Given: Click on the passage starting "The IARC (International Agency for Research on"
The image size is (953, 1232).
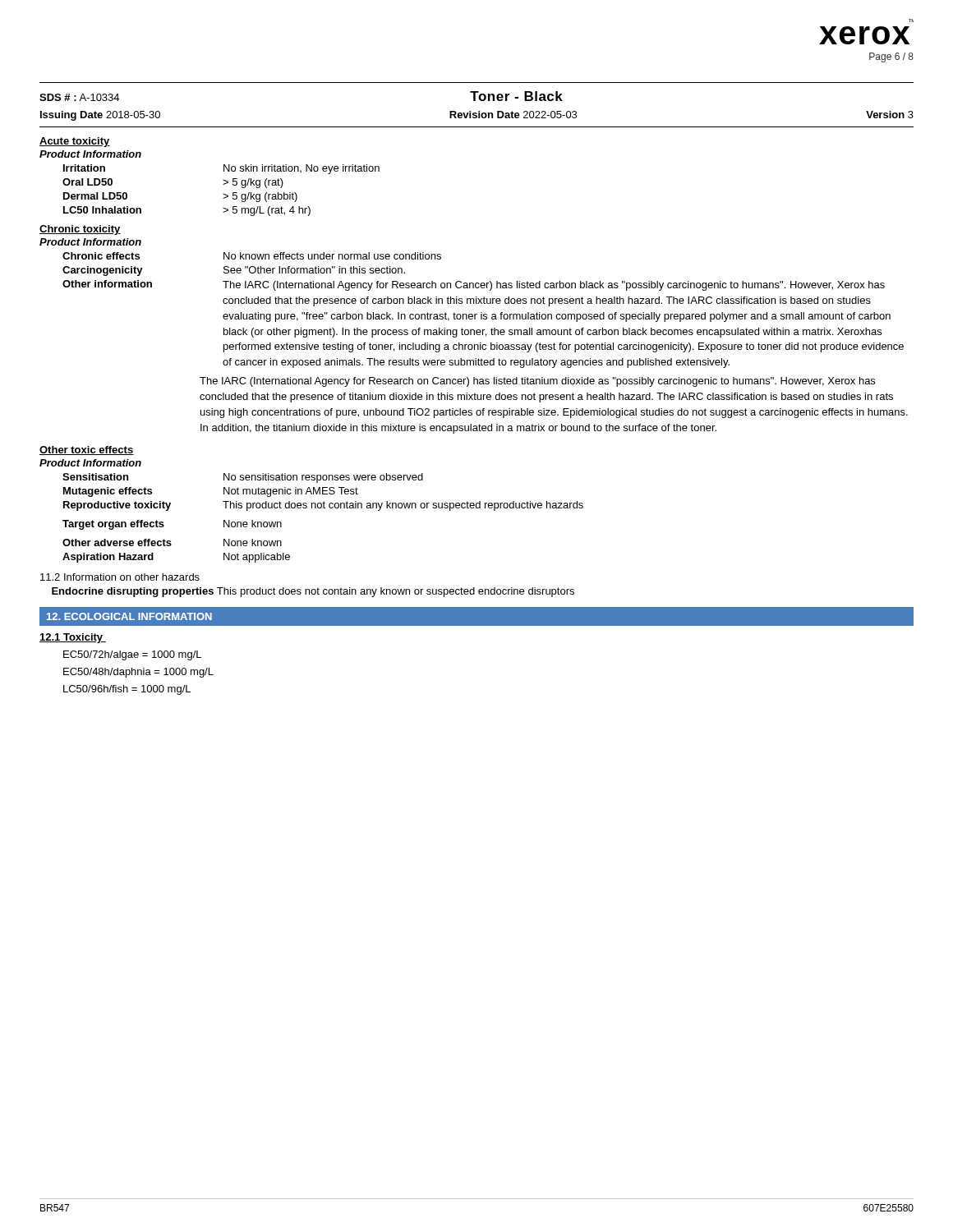Looking at the screenshot, I should (x=554, y=404).
